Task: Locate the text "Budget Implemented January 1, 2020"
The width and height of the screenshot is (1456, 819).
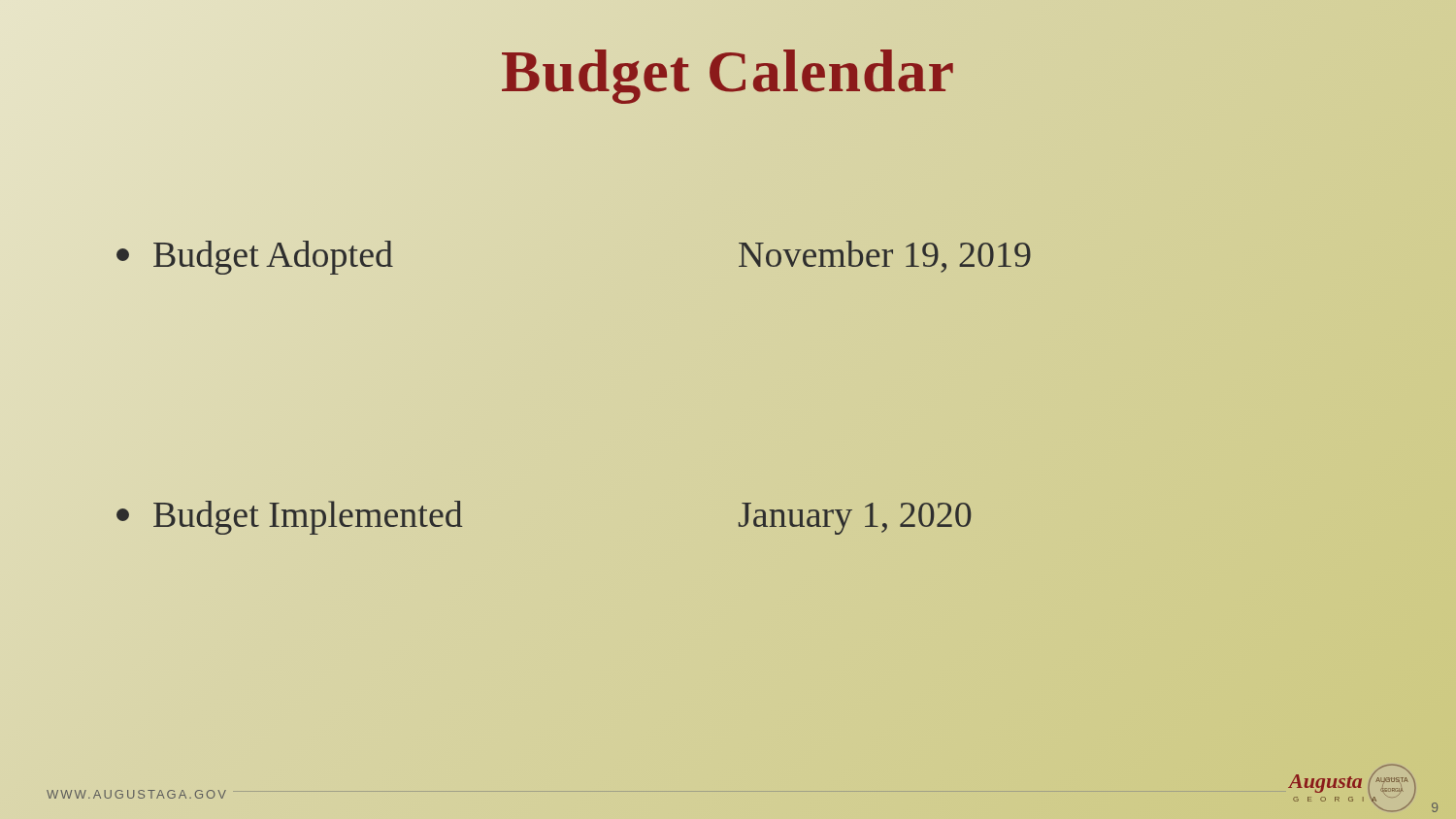Action: tap(295, 518)
